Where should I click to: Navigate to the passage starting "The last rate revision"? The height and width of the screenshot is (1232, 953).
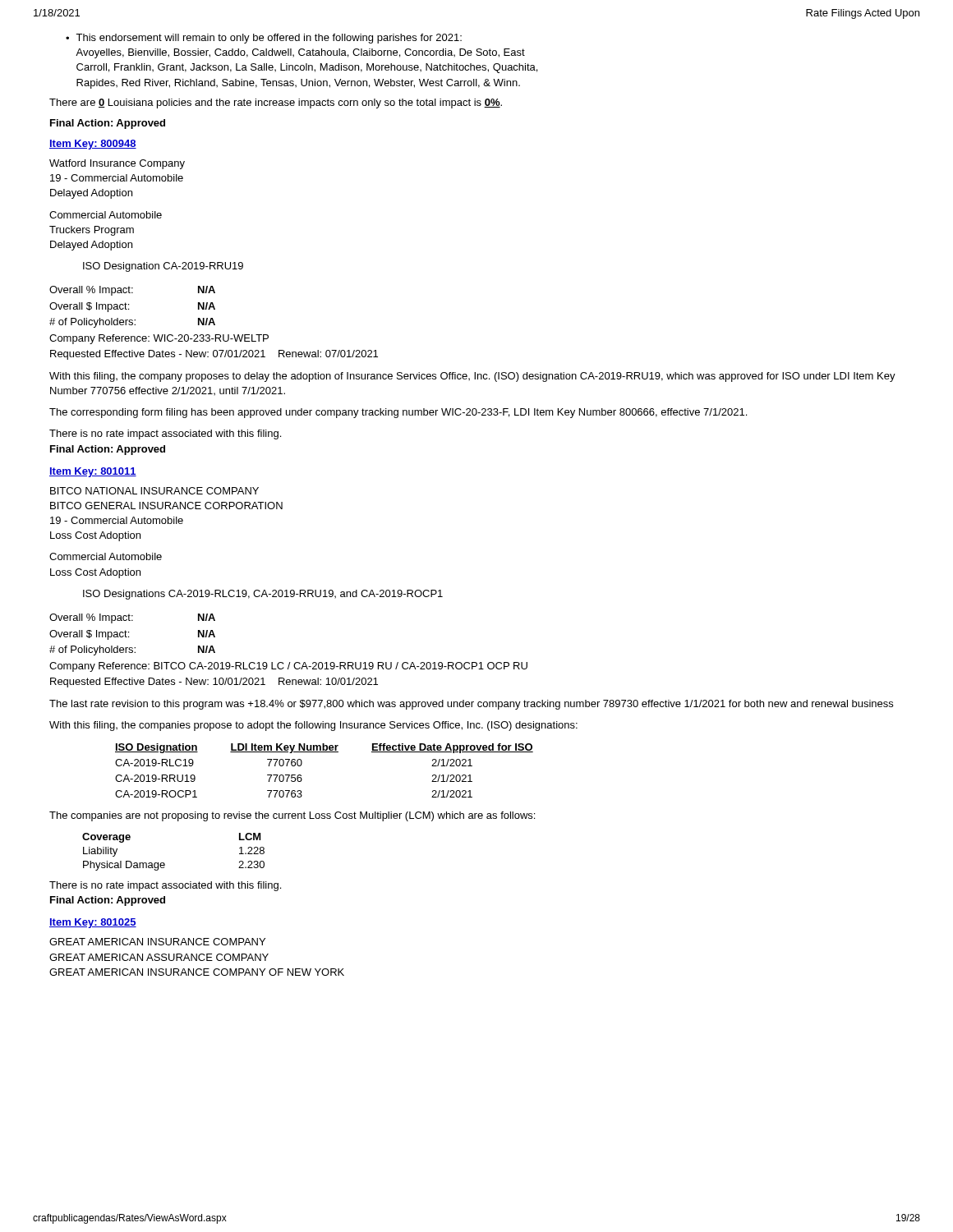471,703
